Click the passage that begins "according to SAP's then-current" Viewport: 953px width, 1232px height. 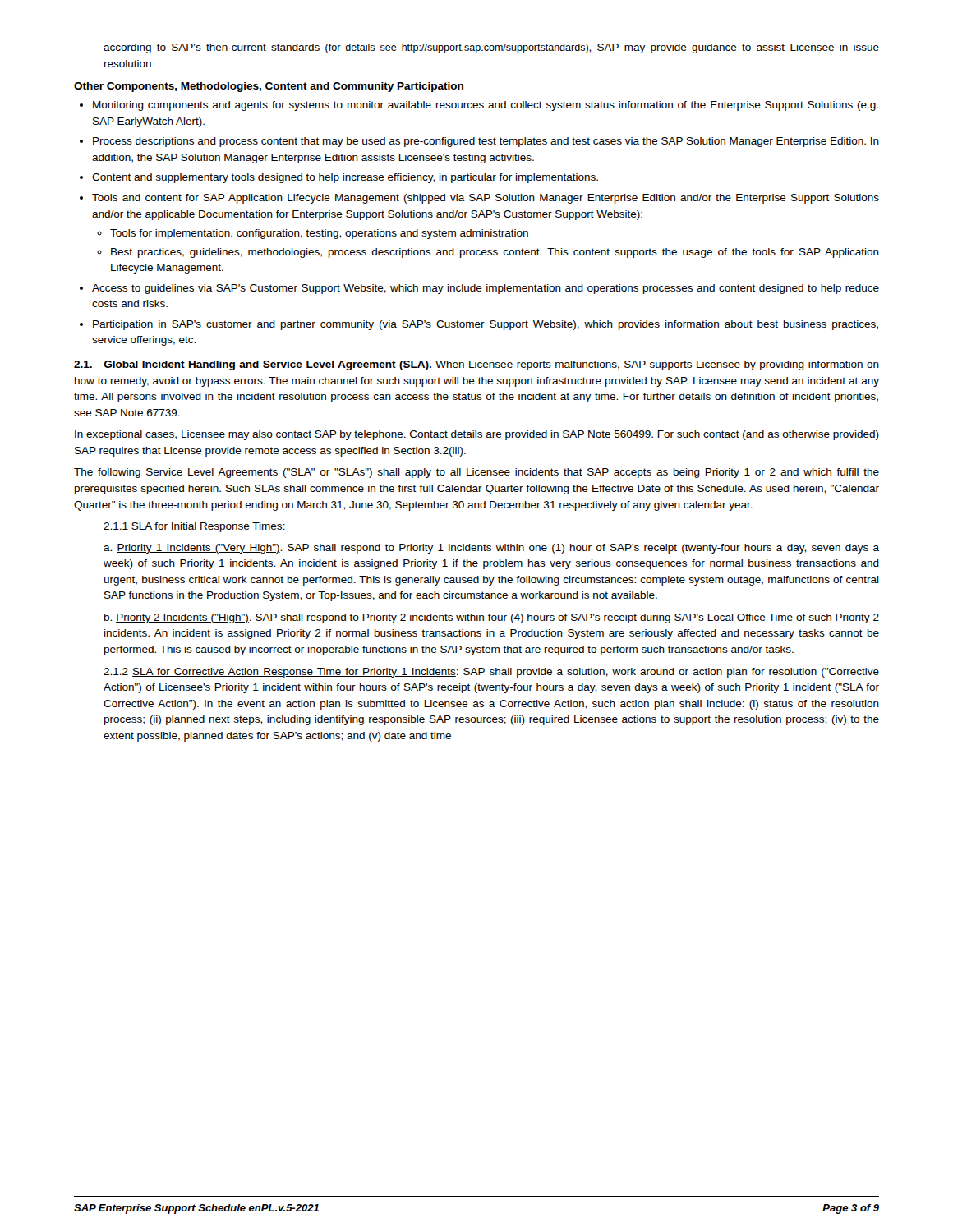click(x=491, y=55)
